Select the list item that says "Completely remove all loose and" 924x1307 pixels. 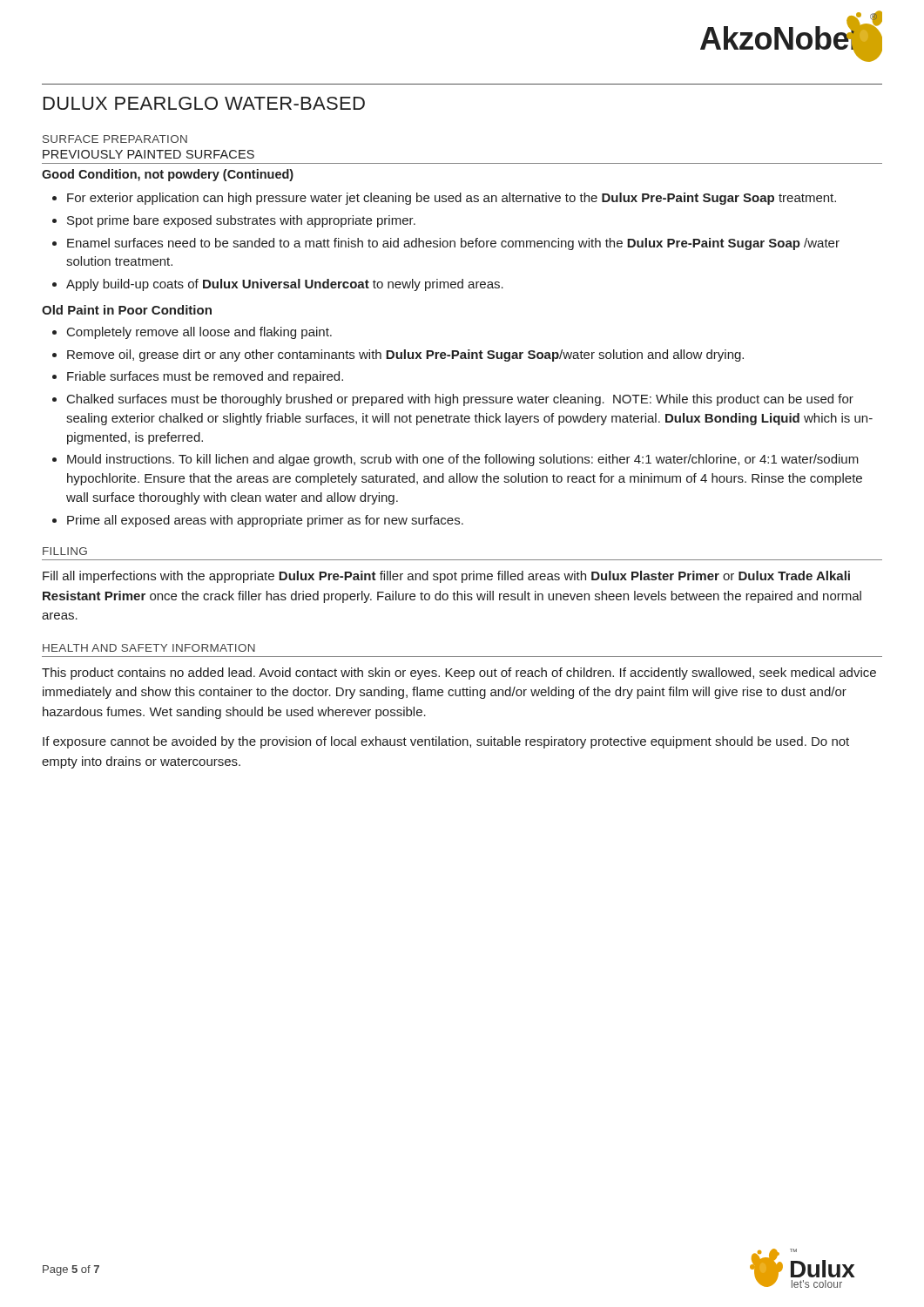pos(192,333)
